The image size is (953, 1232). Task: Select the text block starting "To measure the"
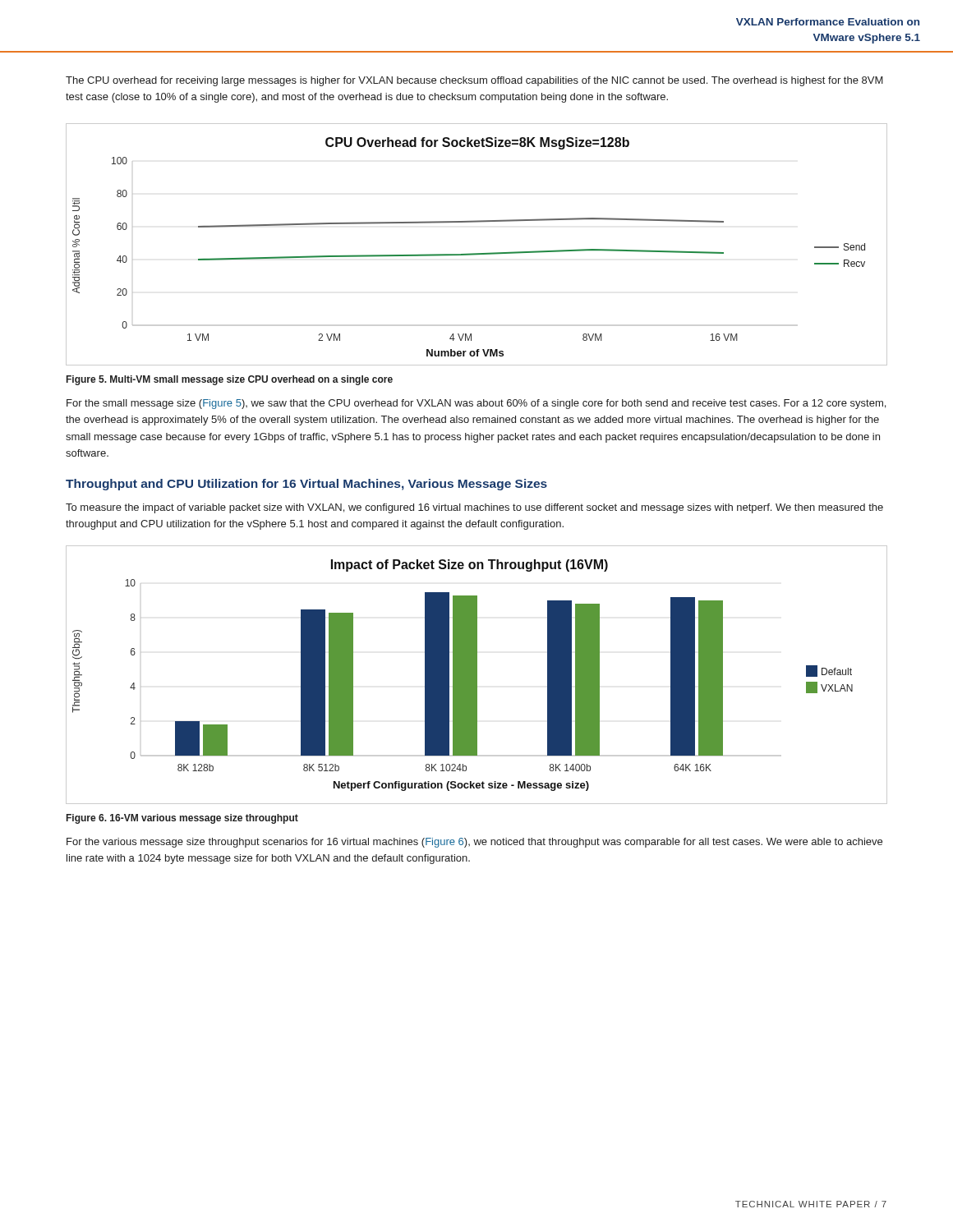point(475,515)
